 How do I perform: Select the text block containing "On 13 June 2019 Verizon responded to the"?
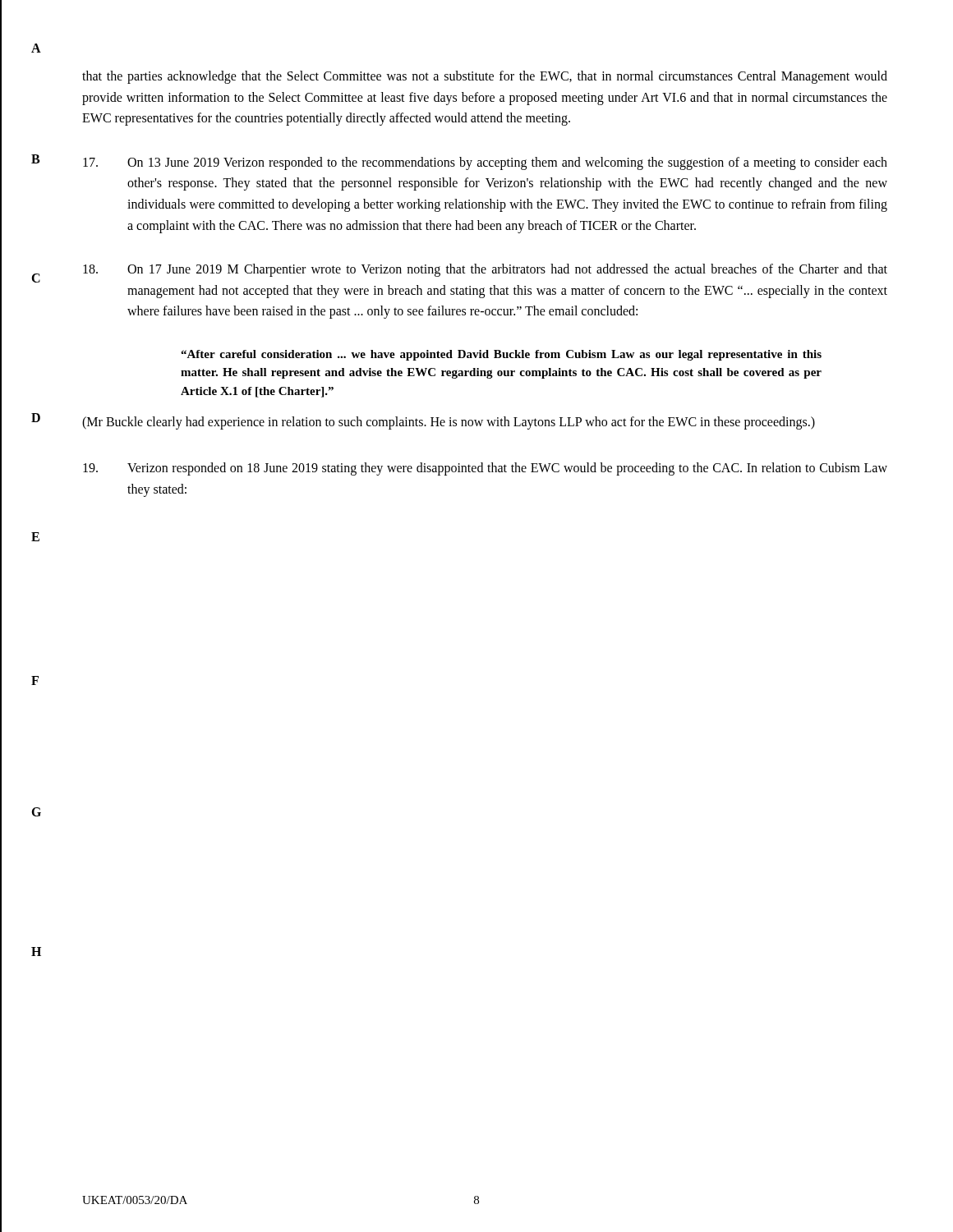point(485,194)
